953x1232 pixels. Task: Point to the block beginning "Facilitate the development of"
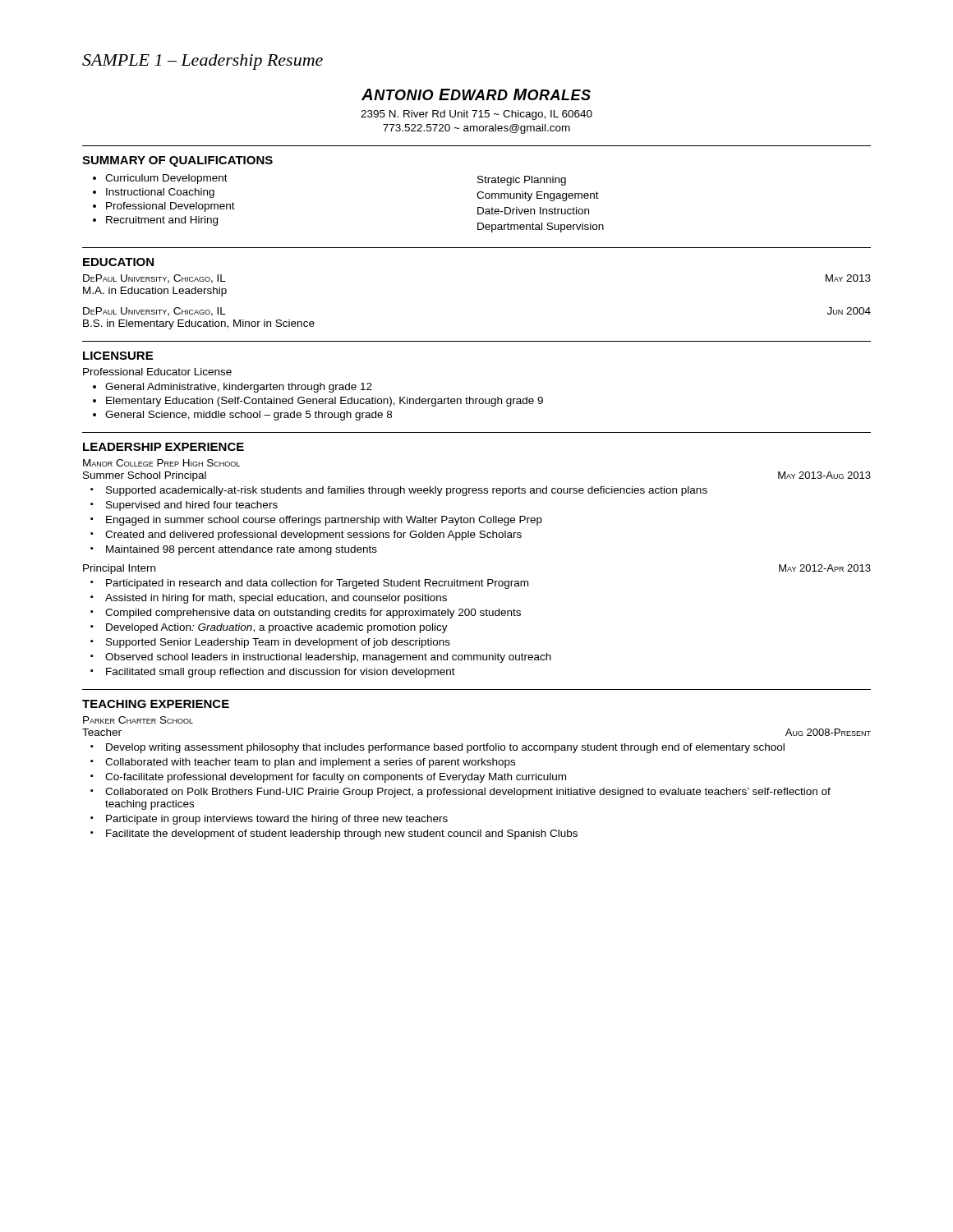point(342,833)
